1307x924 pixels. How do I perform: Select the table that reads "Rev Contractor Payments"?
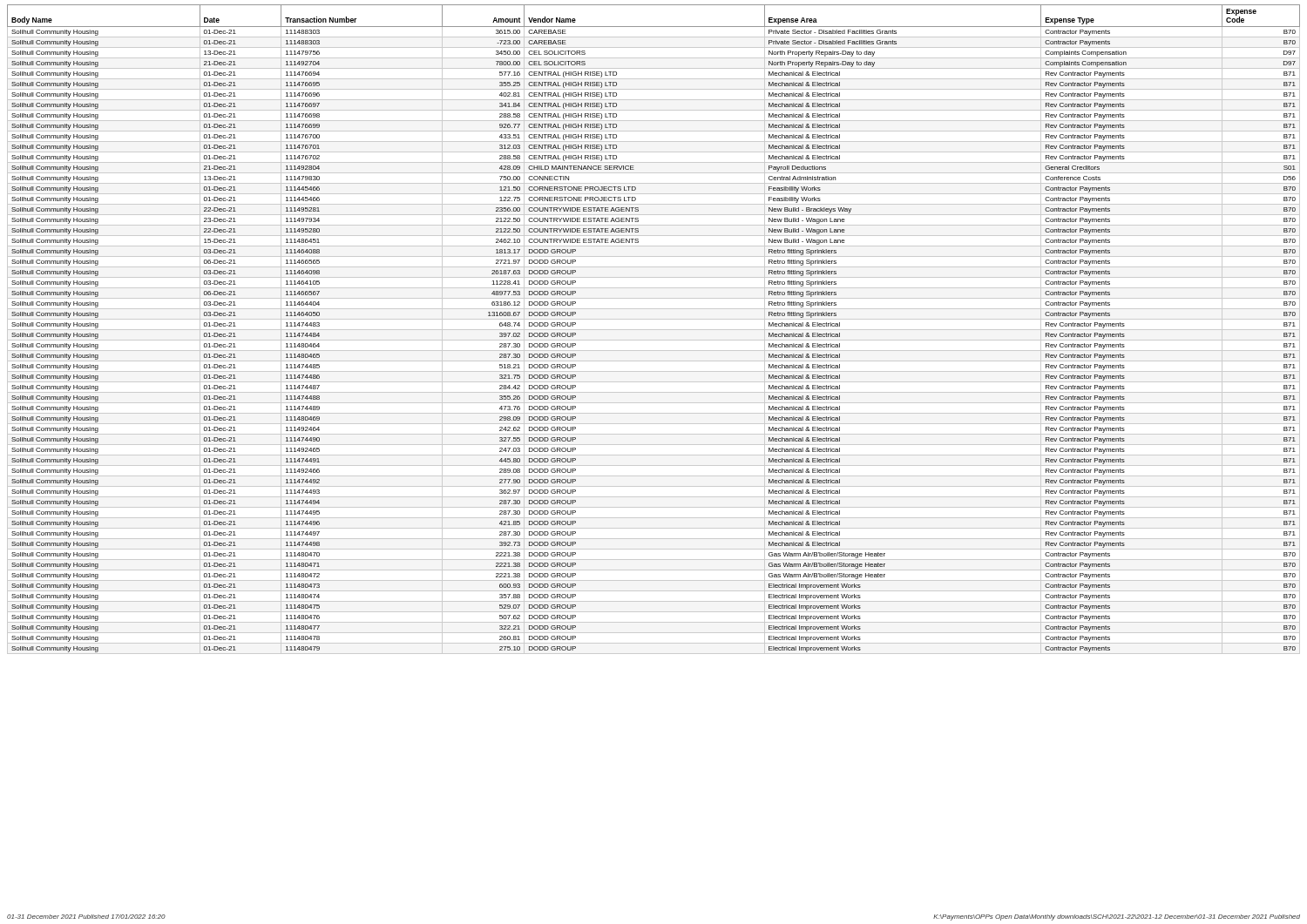pyautogui.click(x=654, y=452)
